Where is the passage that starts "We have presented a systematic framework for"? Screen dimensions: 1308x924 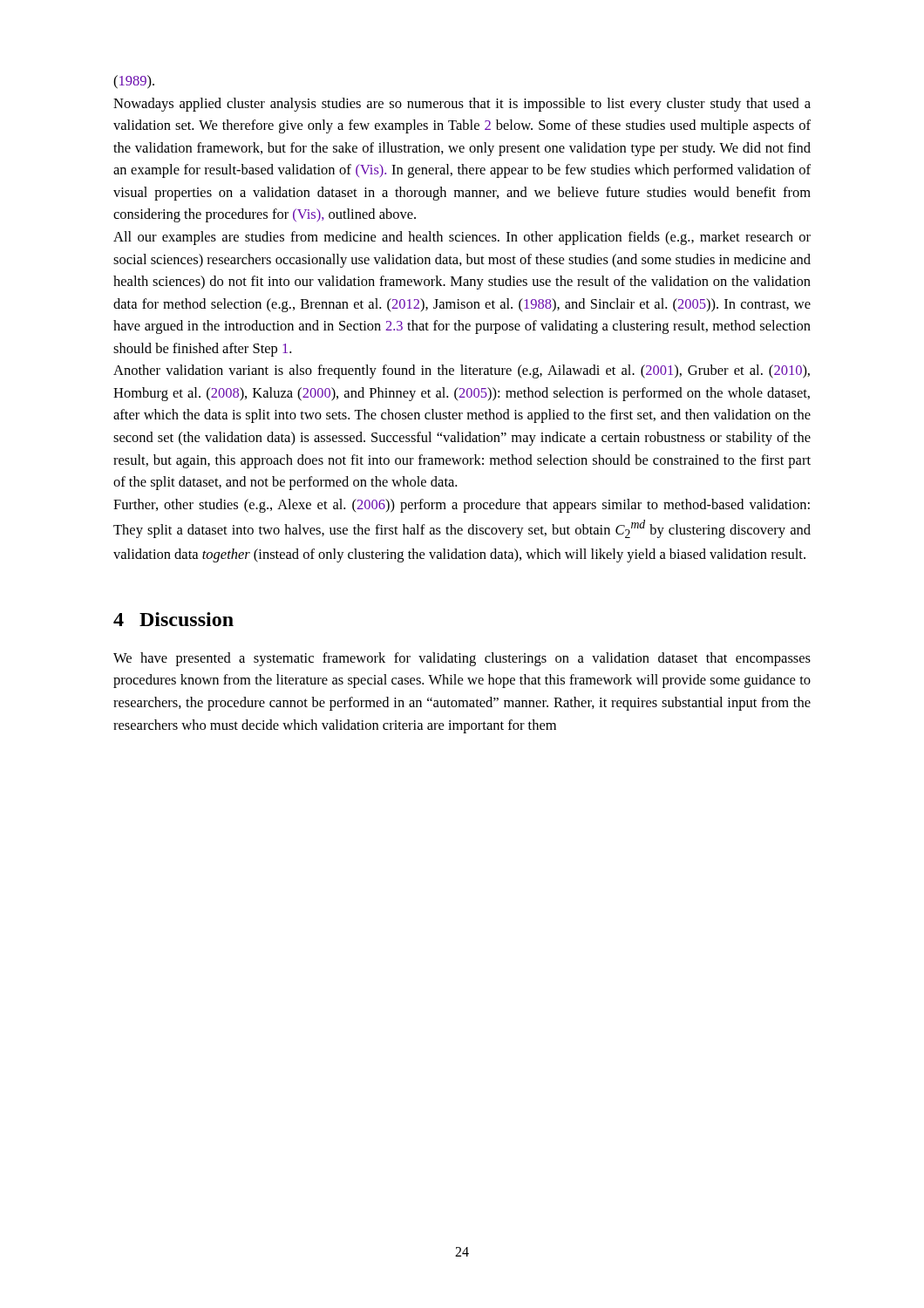point(462,692)
